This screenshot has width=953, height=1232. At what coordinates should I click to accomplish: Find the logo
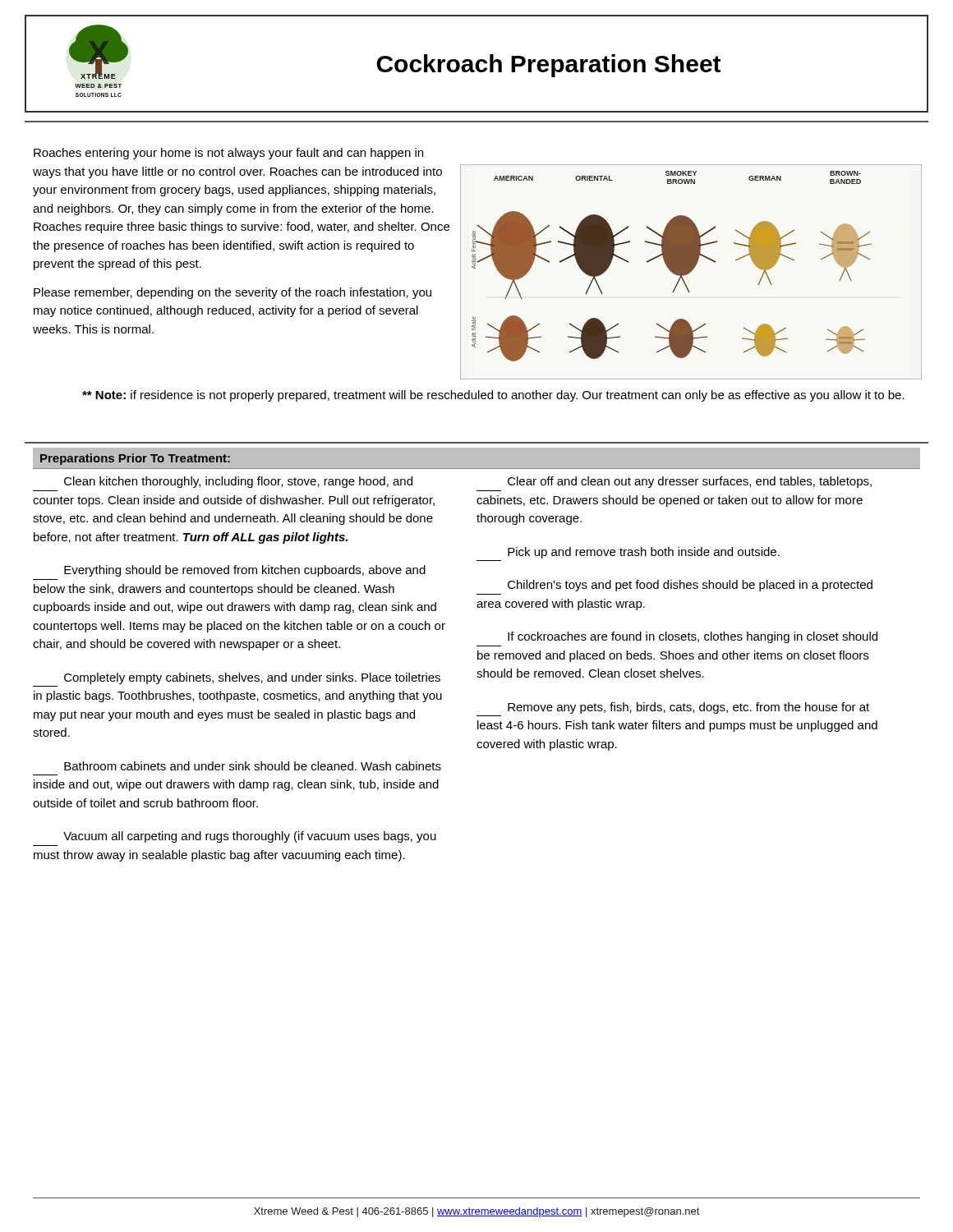pos(98,64)
